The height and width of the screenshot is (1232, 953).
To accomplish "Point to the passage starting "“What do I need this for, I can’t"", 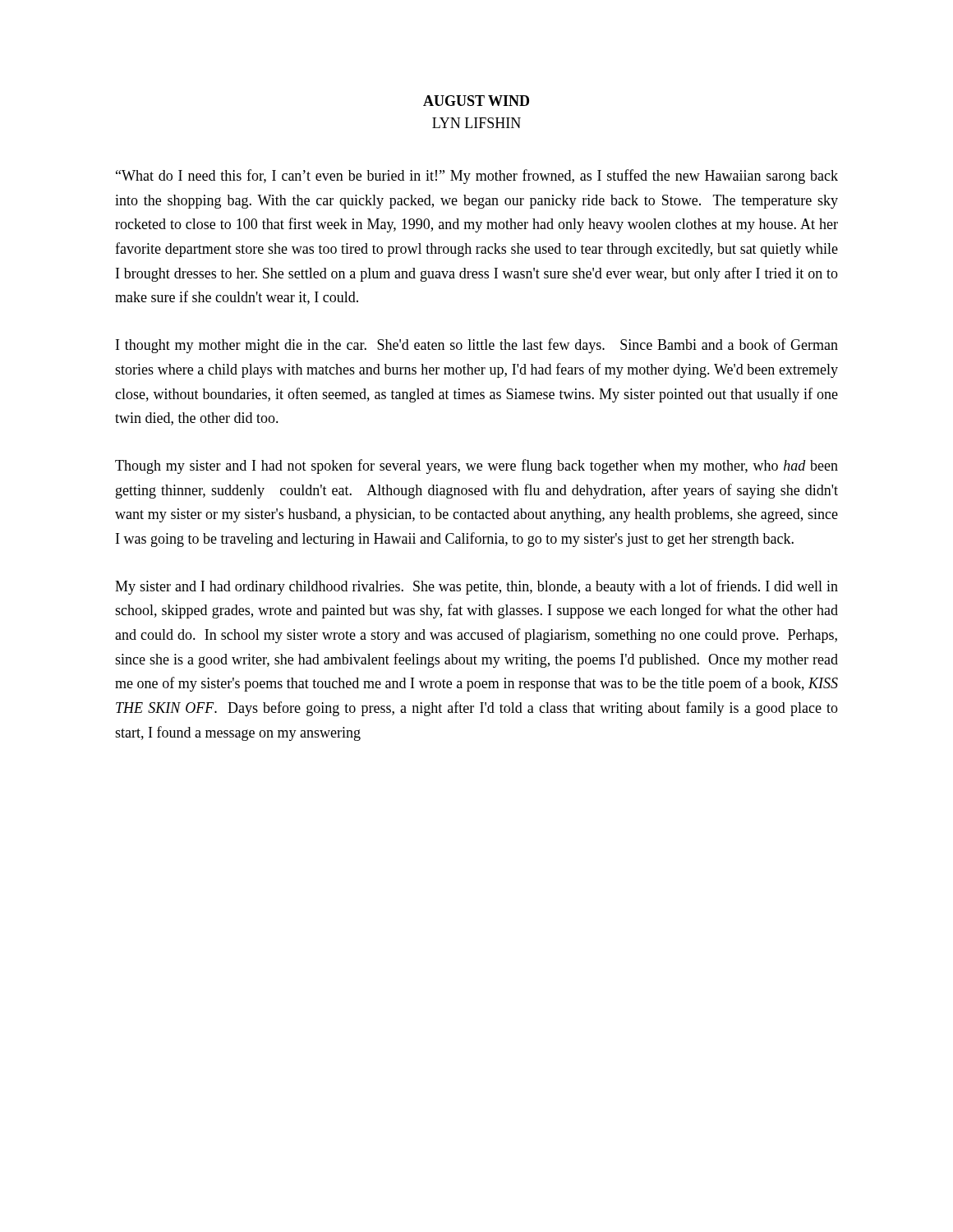I will [x=476, y=237].
